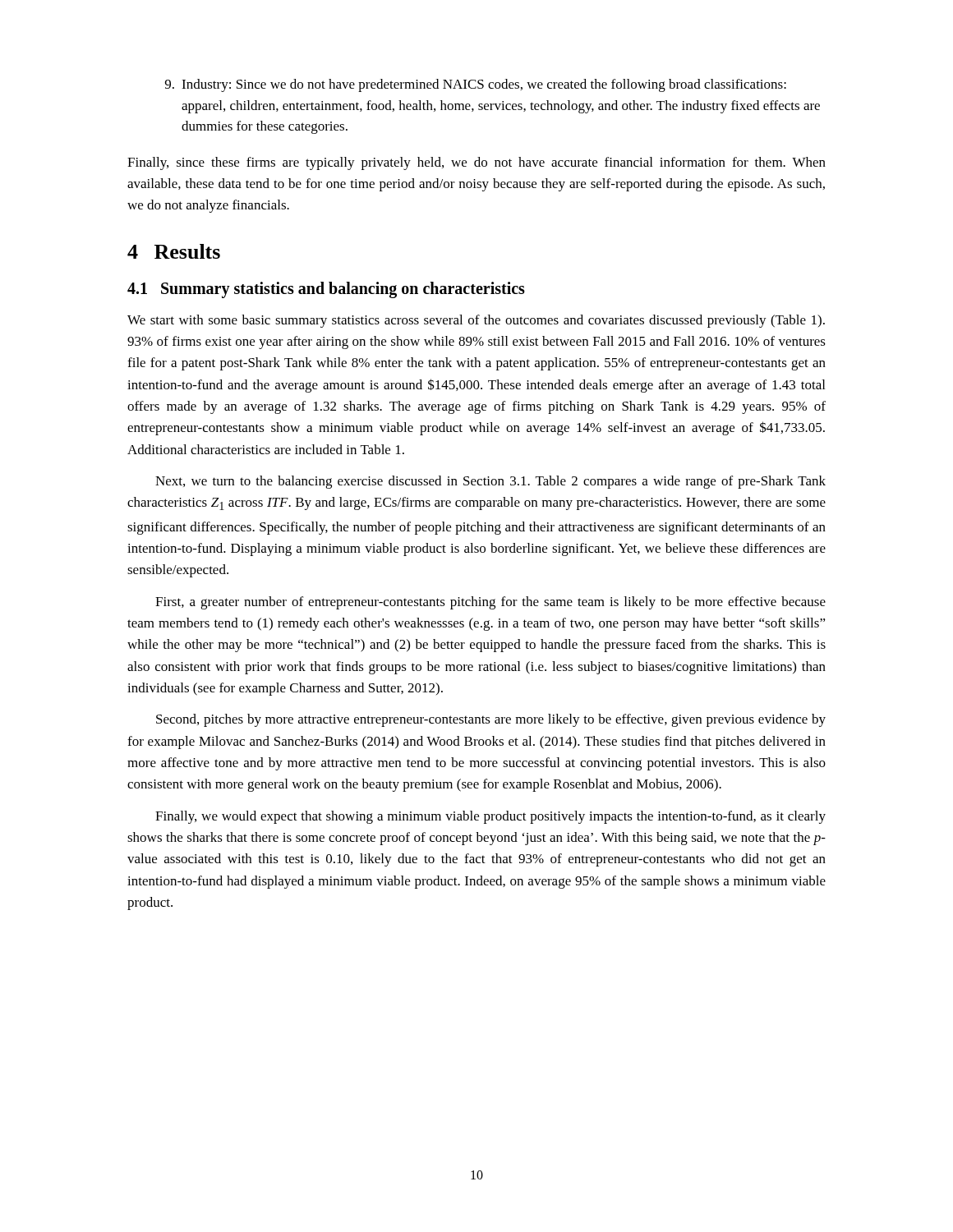Point to the text starting "4 Results"

174,251
